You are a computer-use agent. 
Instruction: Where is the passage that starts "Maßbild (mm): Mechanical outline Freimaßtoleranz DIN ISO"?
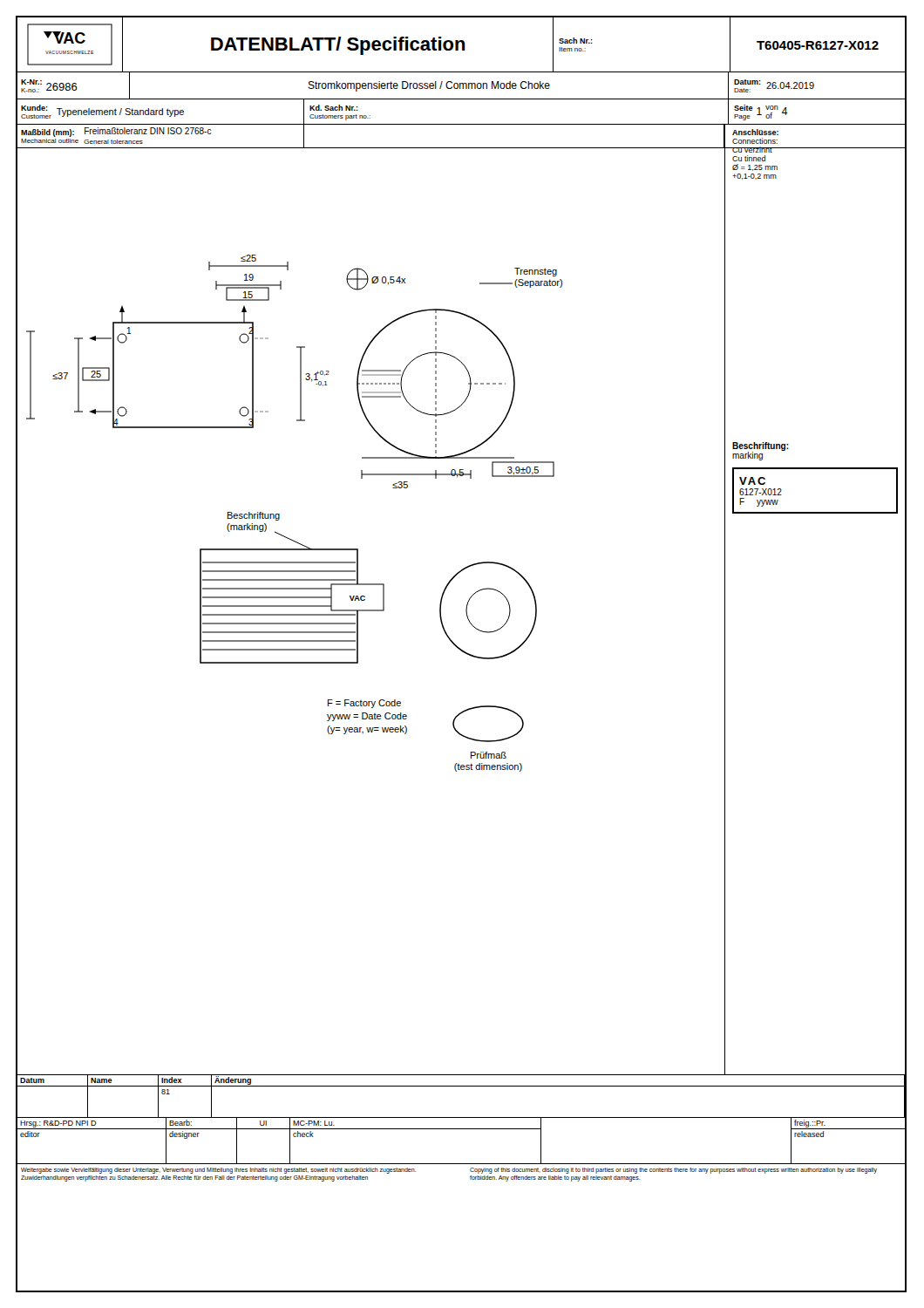pyautogui.click(x=116, y=136)
